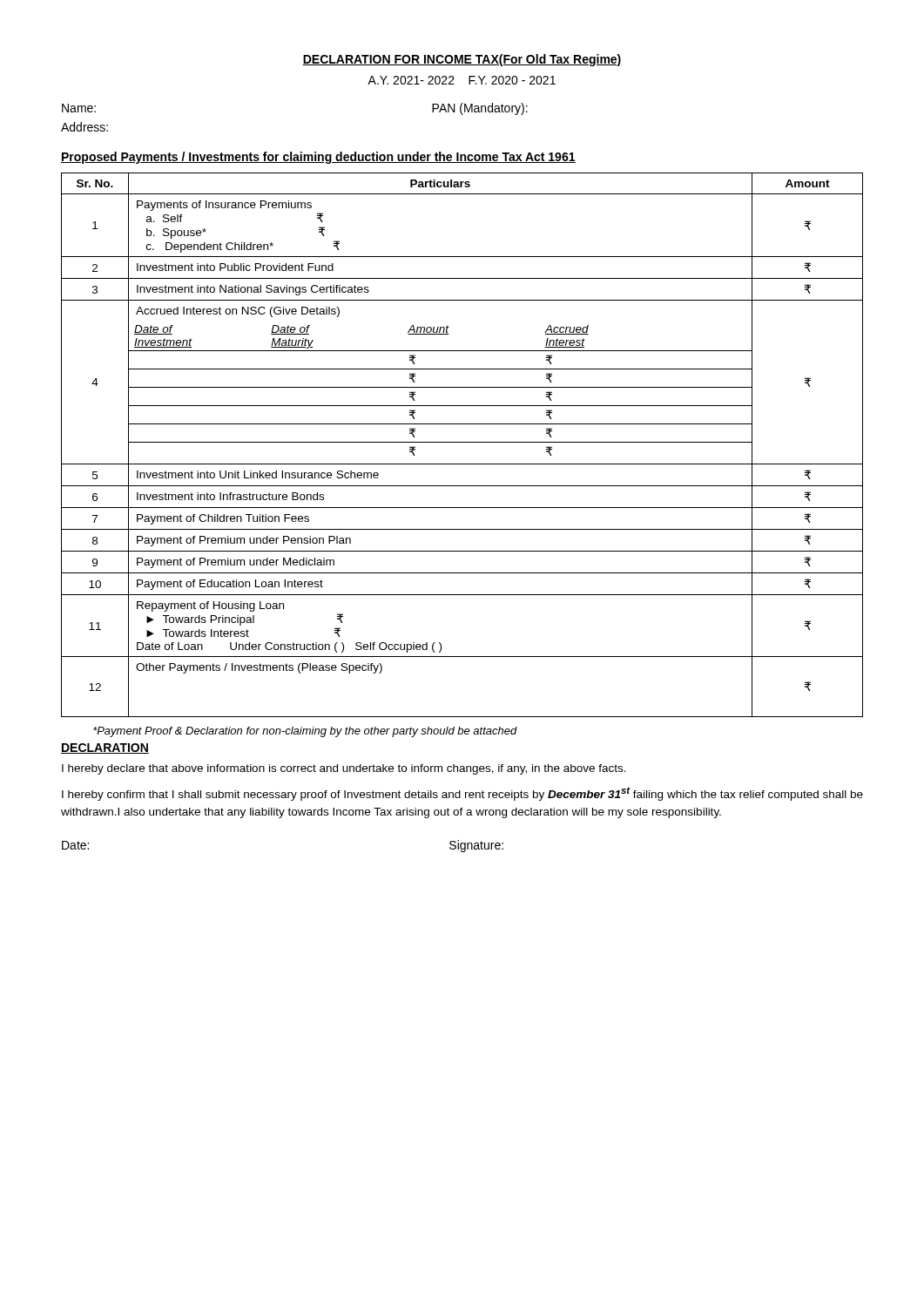The width and height of the screenshot is (924, 1307).
Task: Select the table that reads "Payments of Insurance Premiums"
Action: tap(462, 445)
